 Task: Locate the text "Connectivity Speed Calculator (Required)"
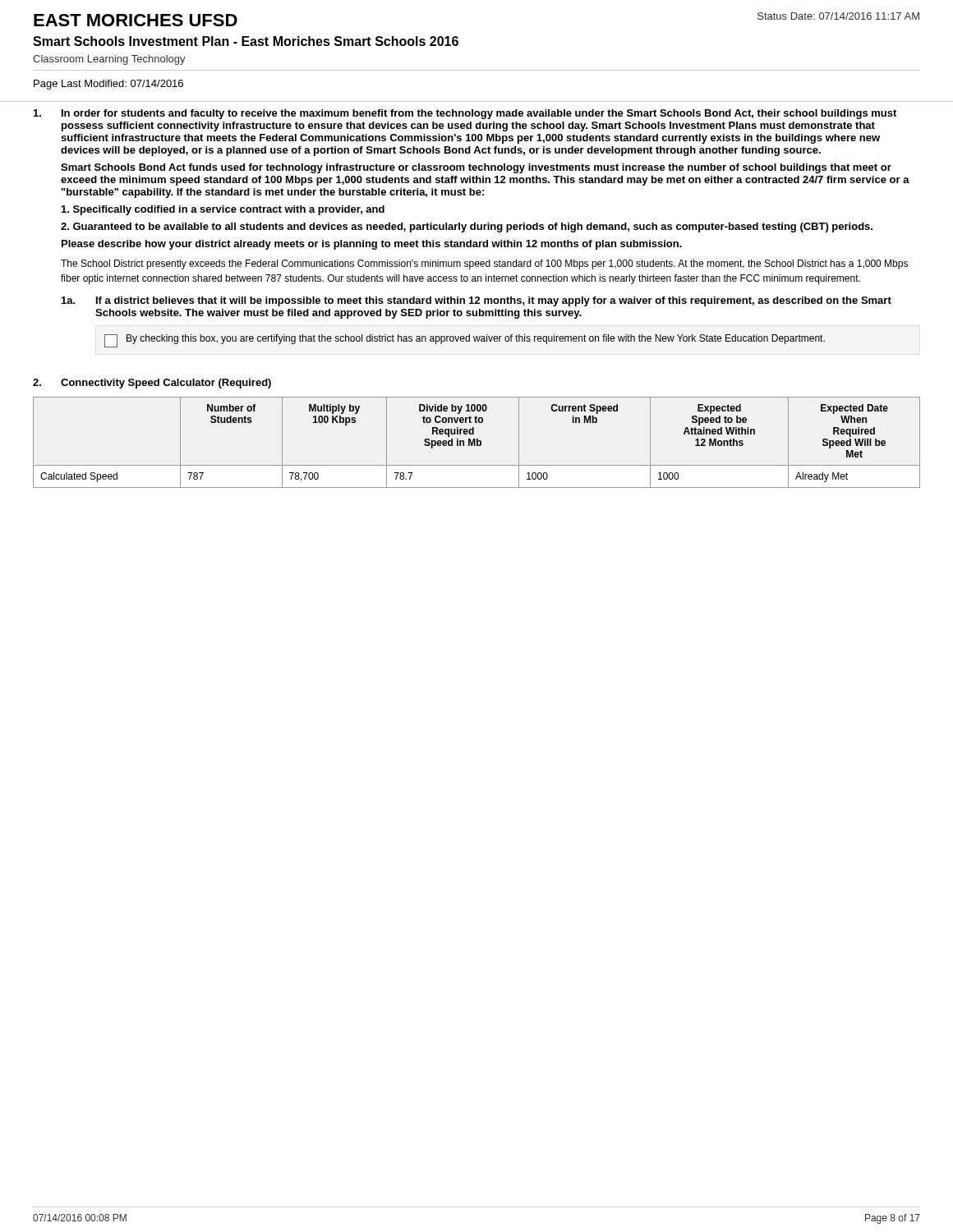pos(166,382)
